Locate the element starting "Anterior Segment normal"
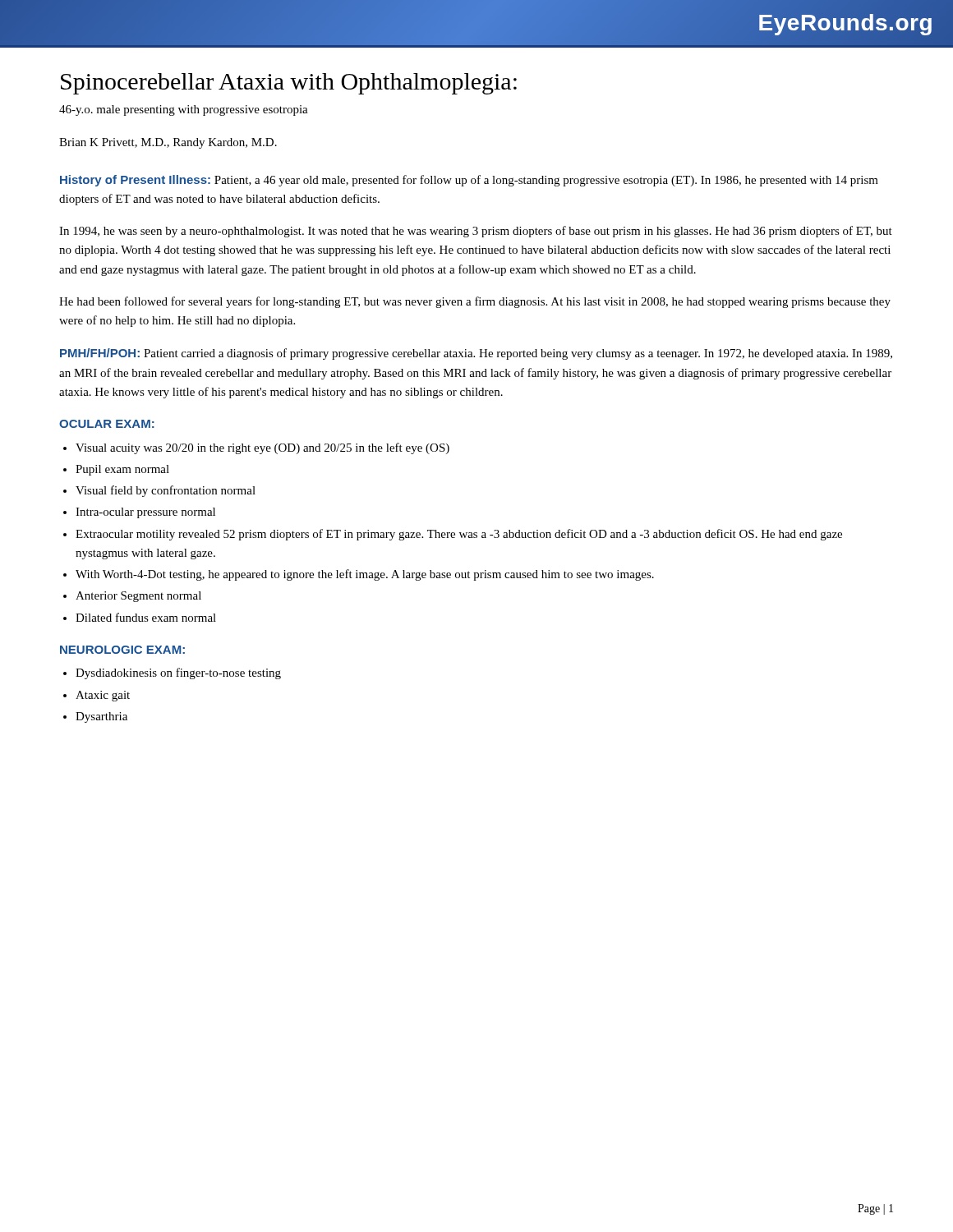 coord(139,596)
